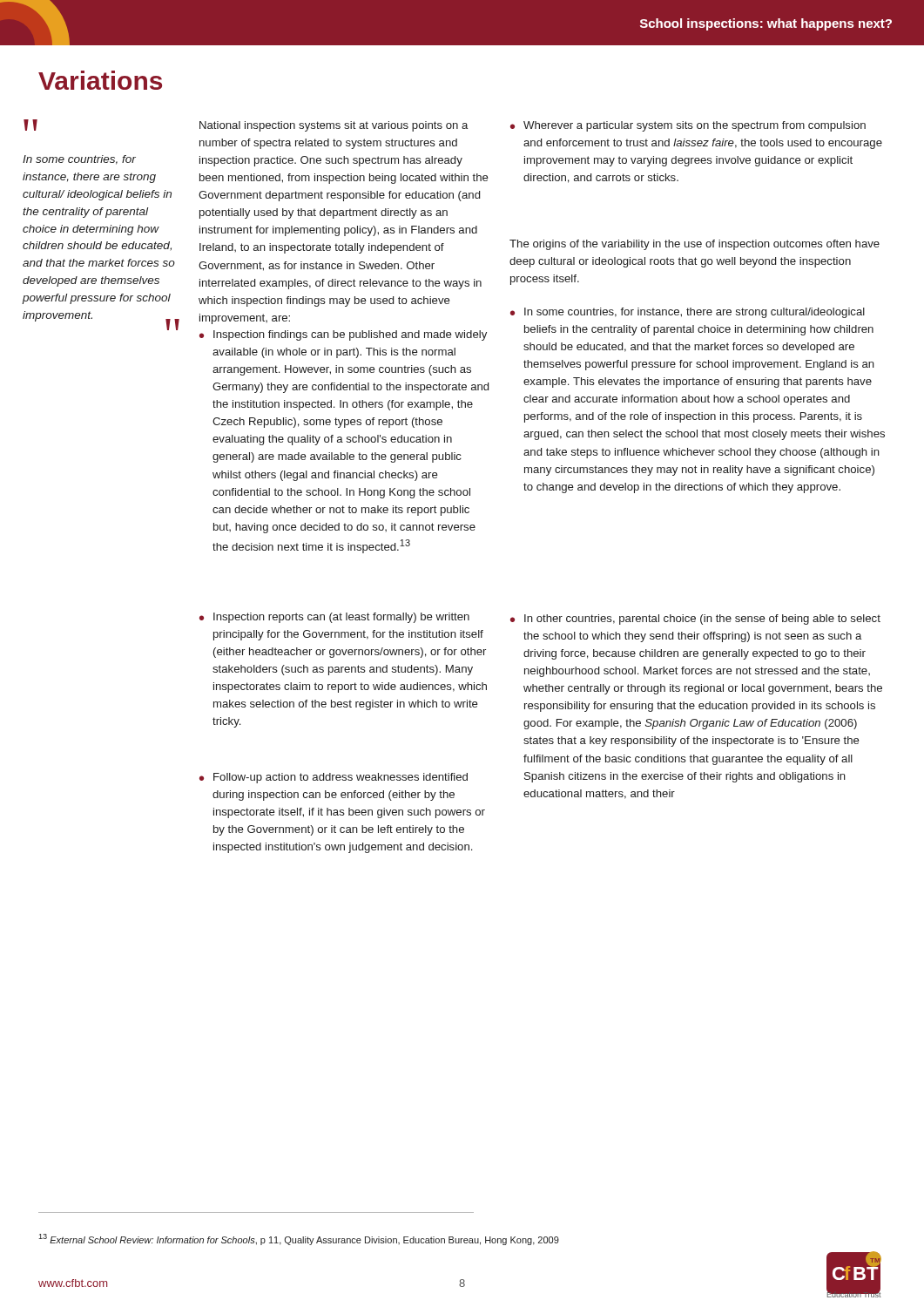Point to the block starting "• Follow-up action to"

344,812
